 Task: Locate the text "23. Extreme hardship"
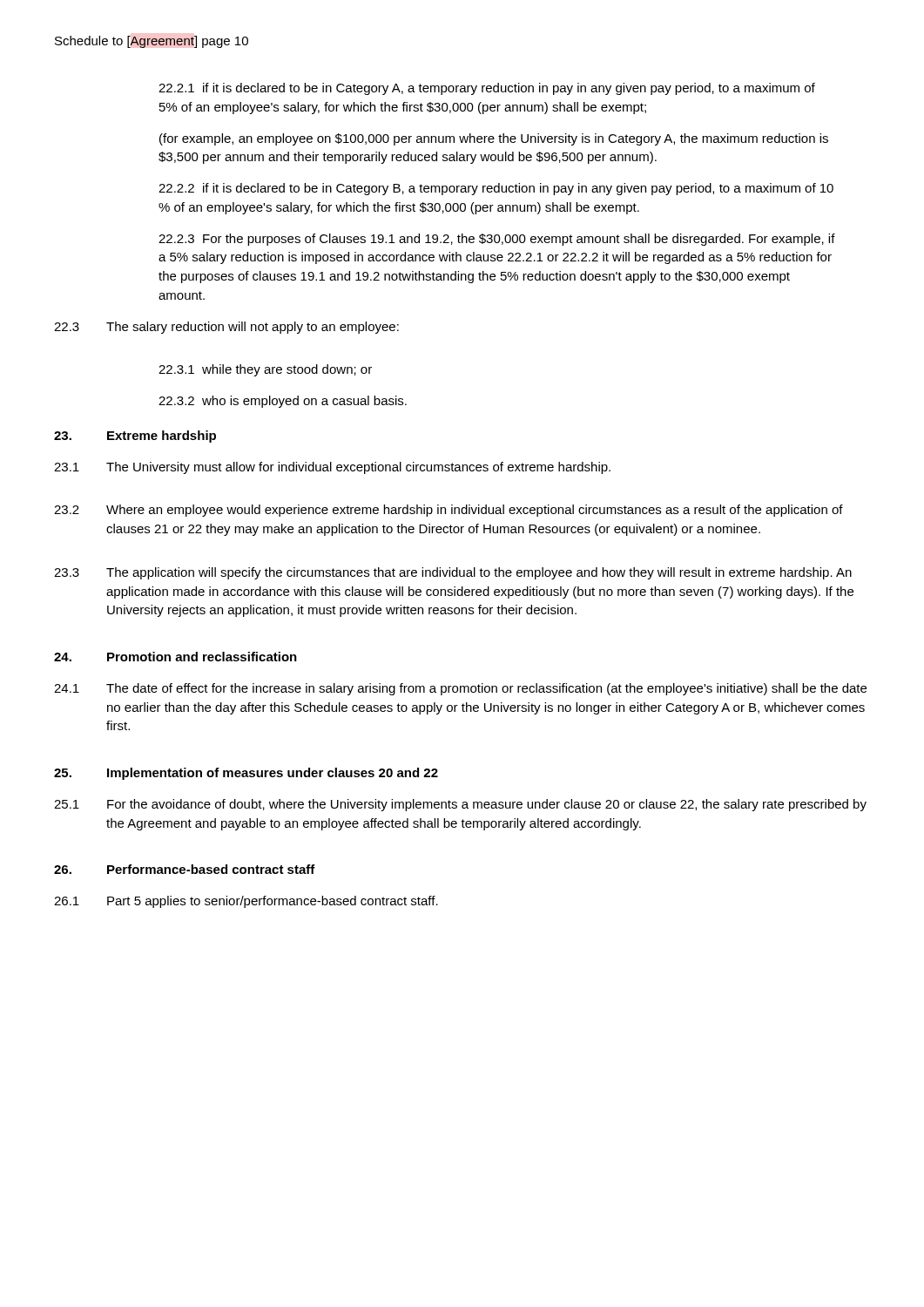coord(135,437)
